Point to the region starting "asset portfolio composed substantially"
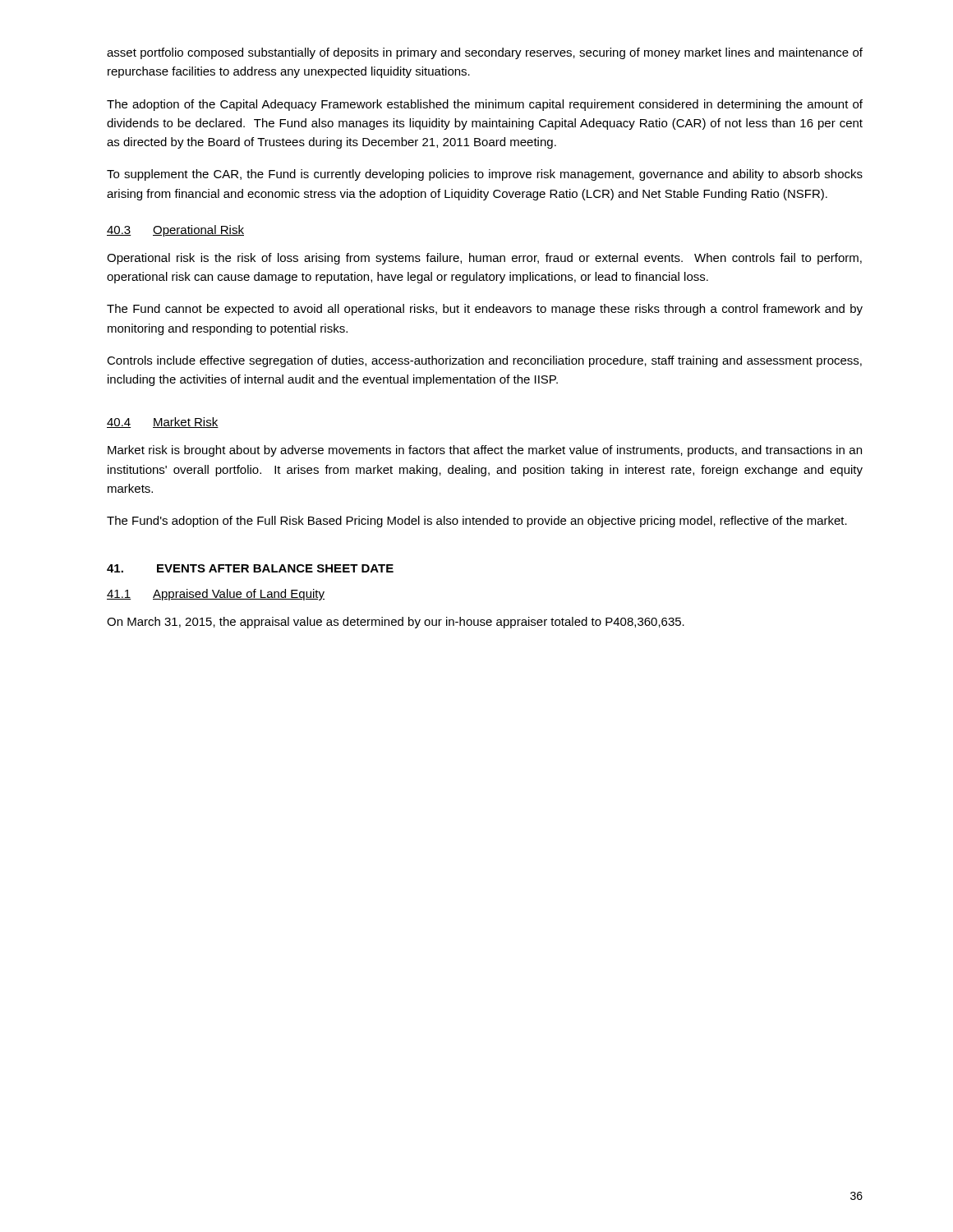This screenshot has height=1232, width=953. (x=485, y=62)
